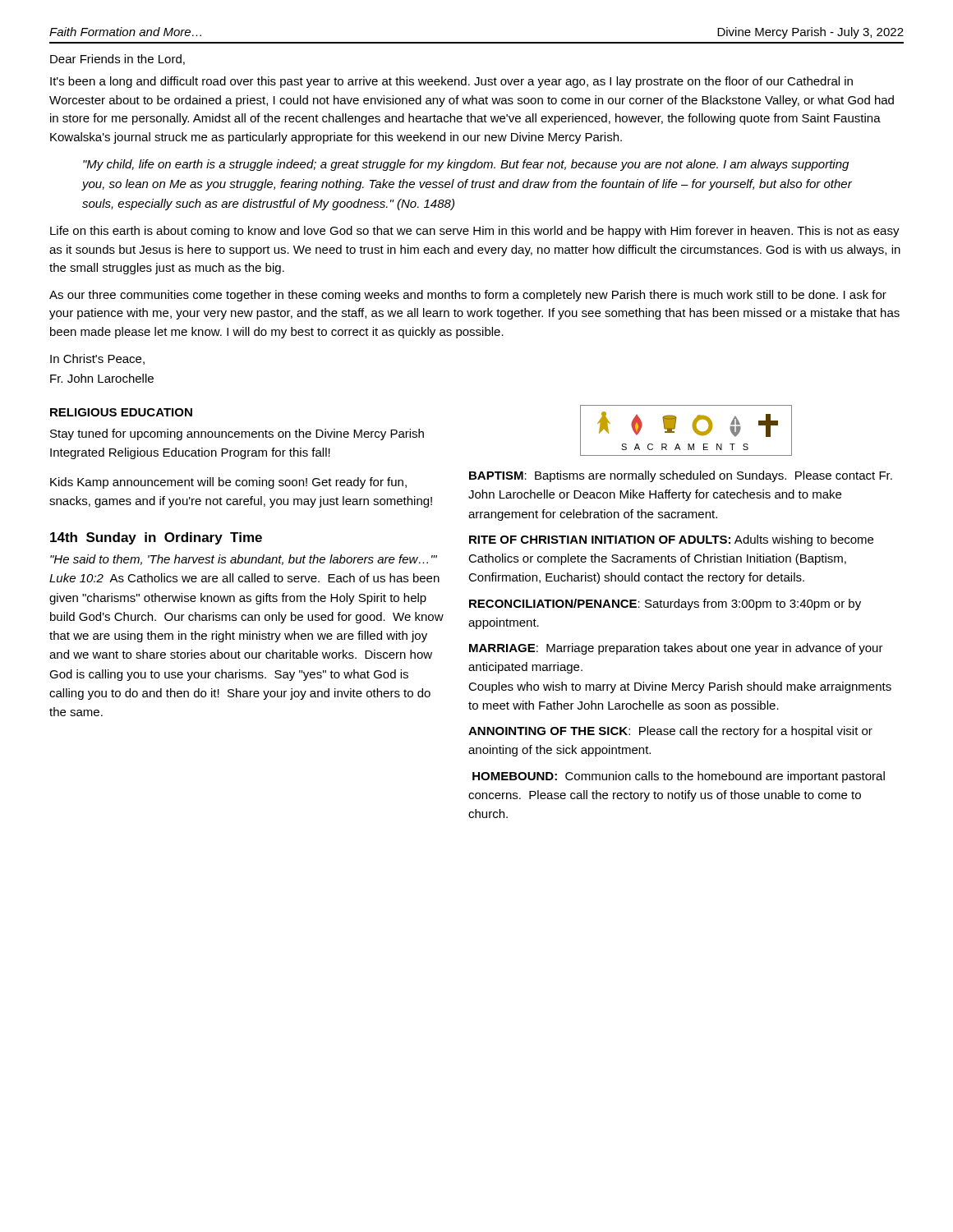
Task: Find the text starting "Kids Kamp announcement will be coming"
Action: [x=241, y=491]
